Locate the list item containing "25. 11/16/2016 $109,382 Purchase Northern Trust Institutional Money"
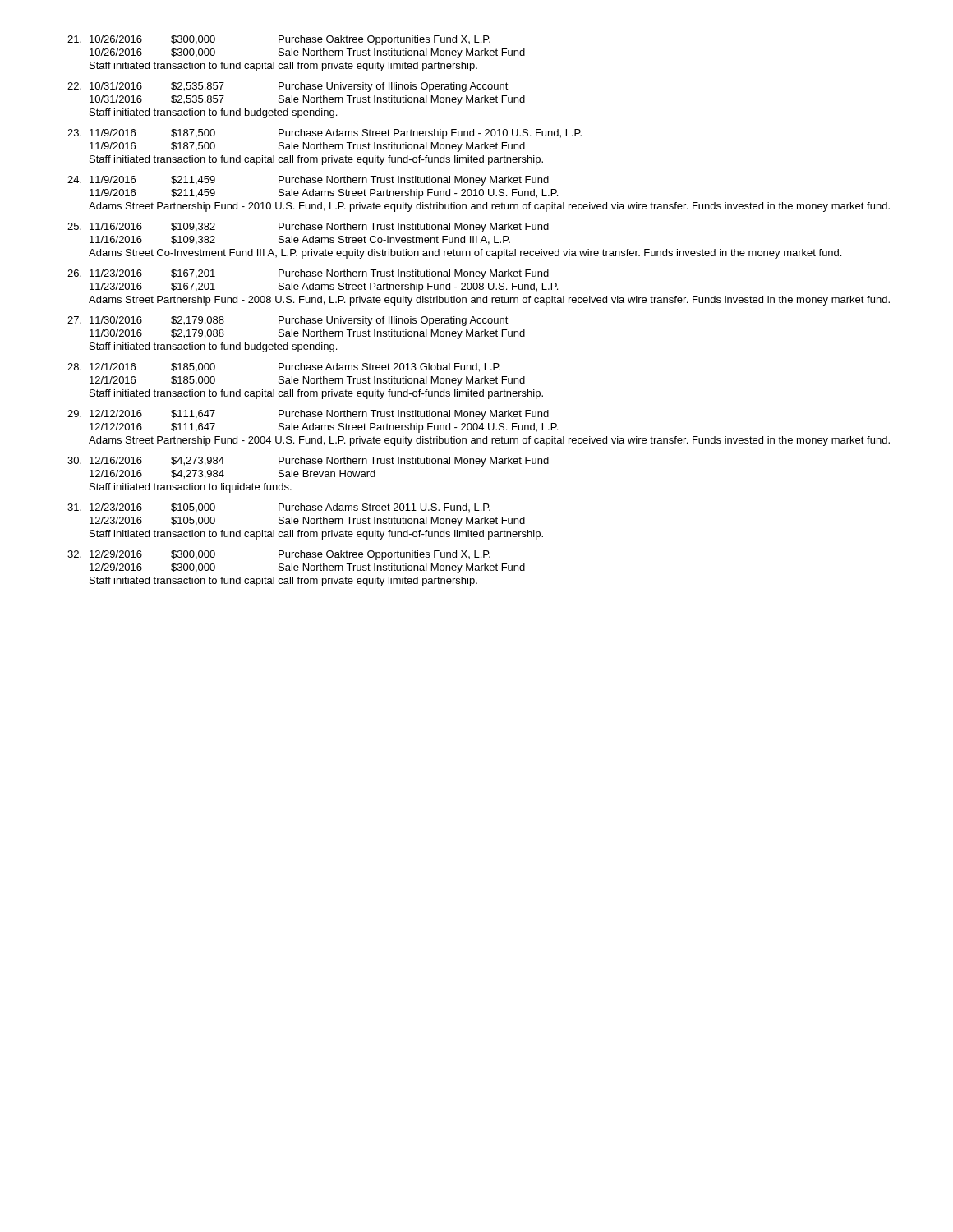The width and height of the screenshot is (953, 1232). tap(476, 239)
